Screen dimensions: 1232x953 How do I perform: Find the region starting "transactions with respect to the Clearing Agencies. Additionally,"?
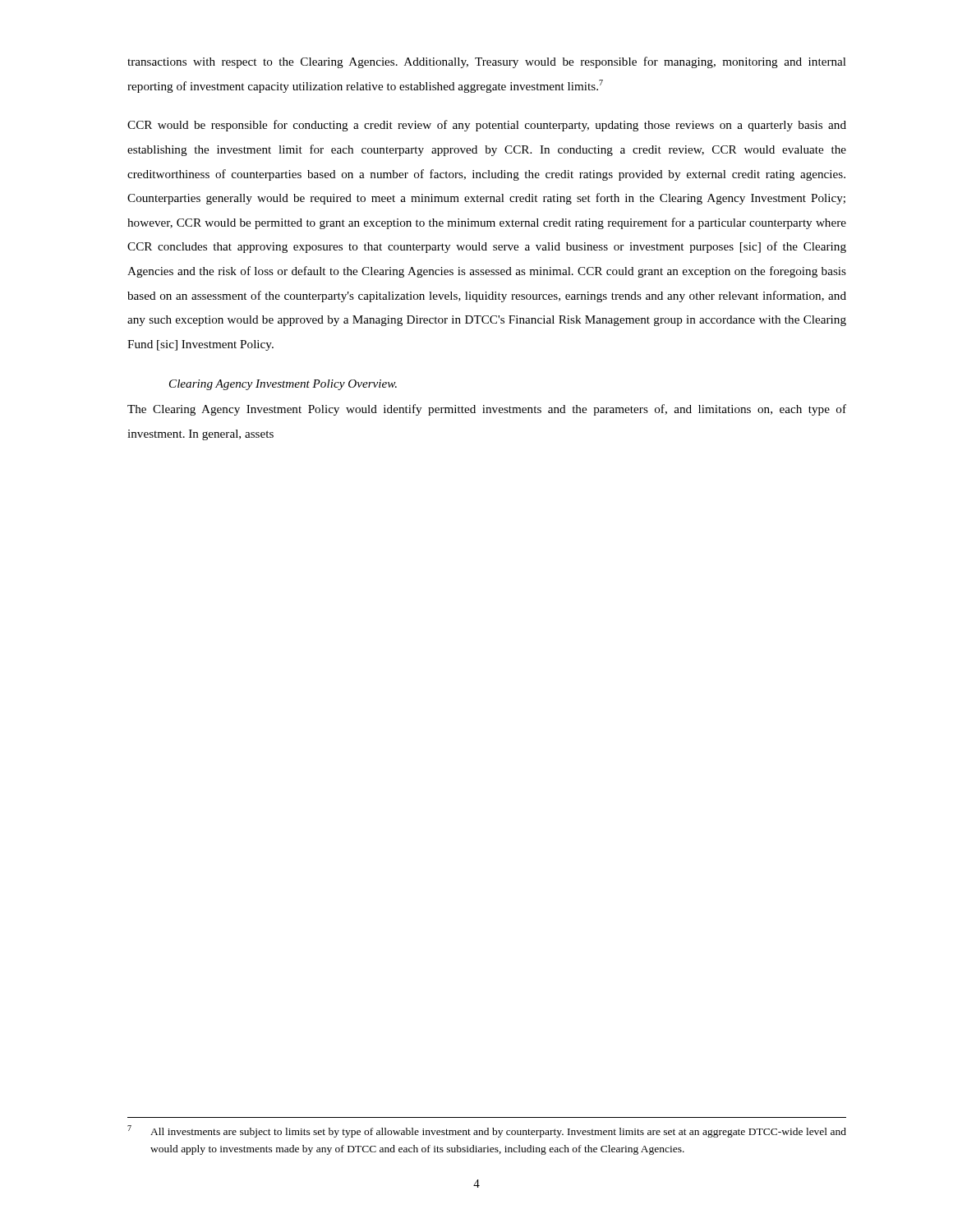click(x=487, y=74)
